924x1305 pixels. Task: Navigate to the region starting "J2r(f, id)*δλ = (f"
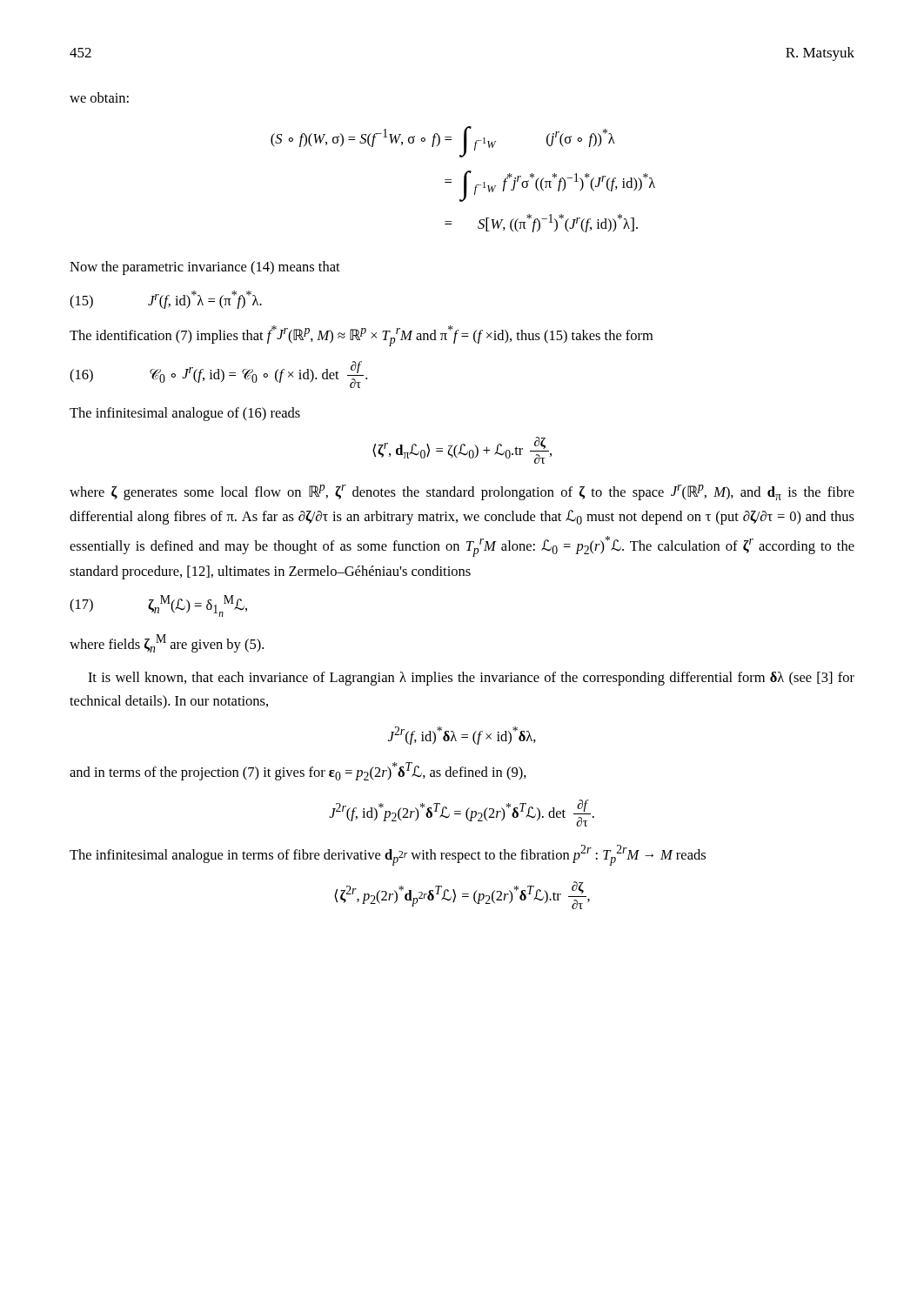click(x=462, y=735)
